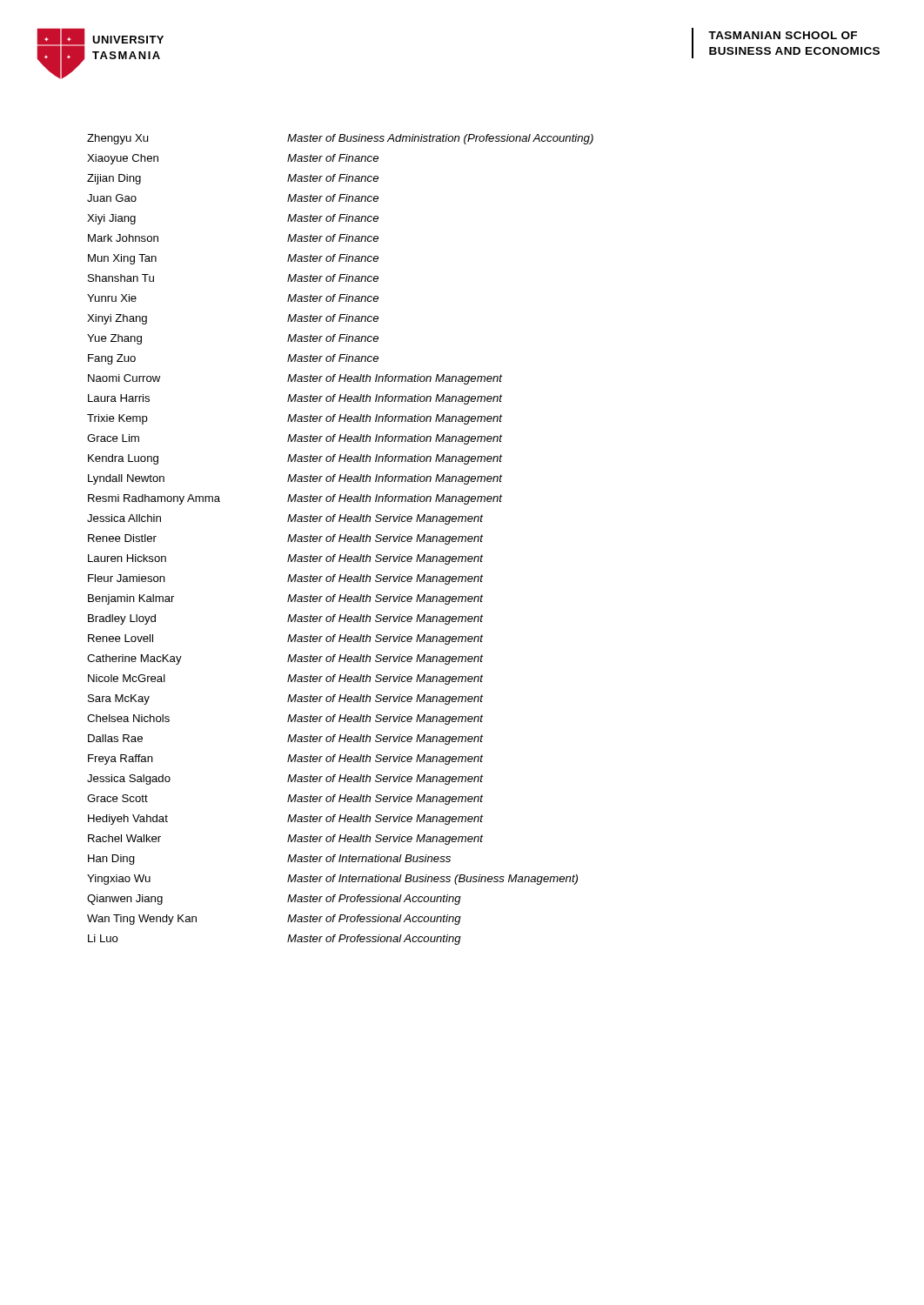Screen dimensions: 1305x924
Task: Locate the text "Grace Scott Master of Health Service Management"
Action: (x=285, y=798)
